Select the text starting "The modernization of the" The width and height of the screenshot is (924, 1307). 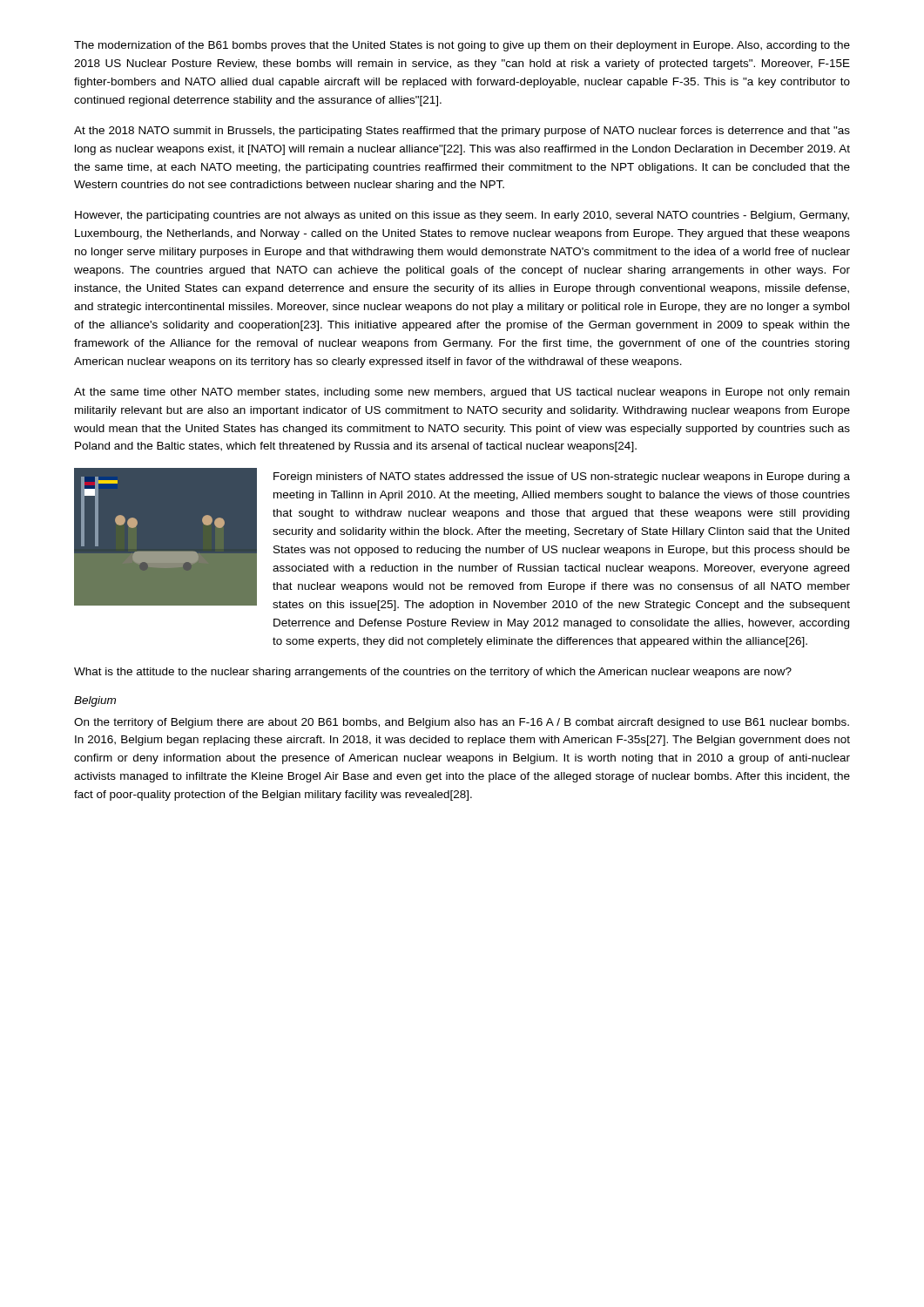click(462, 72)
